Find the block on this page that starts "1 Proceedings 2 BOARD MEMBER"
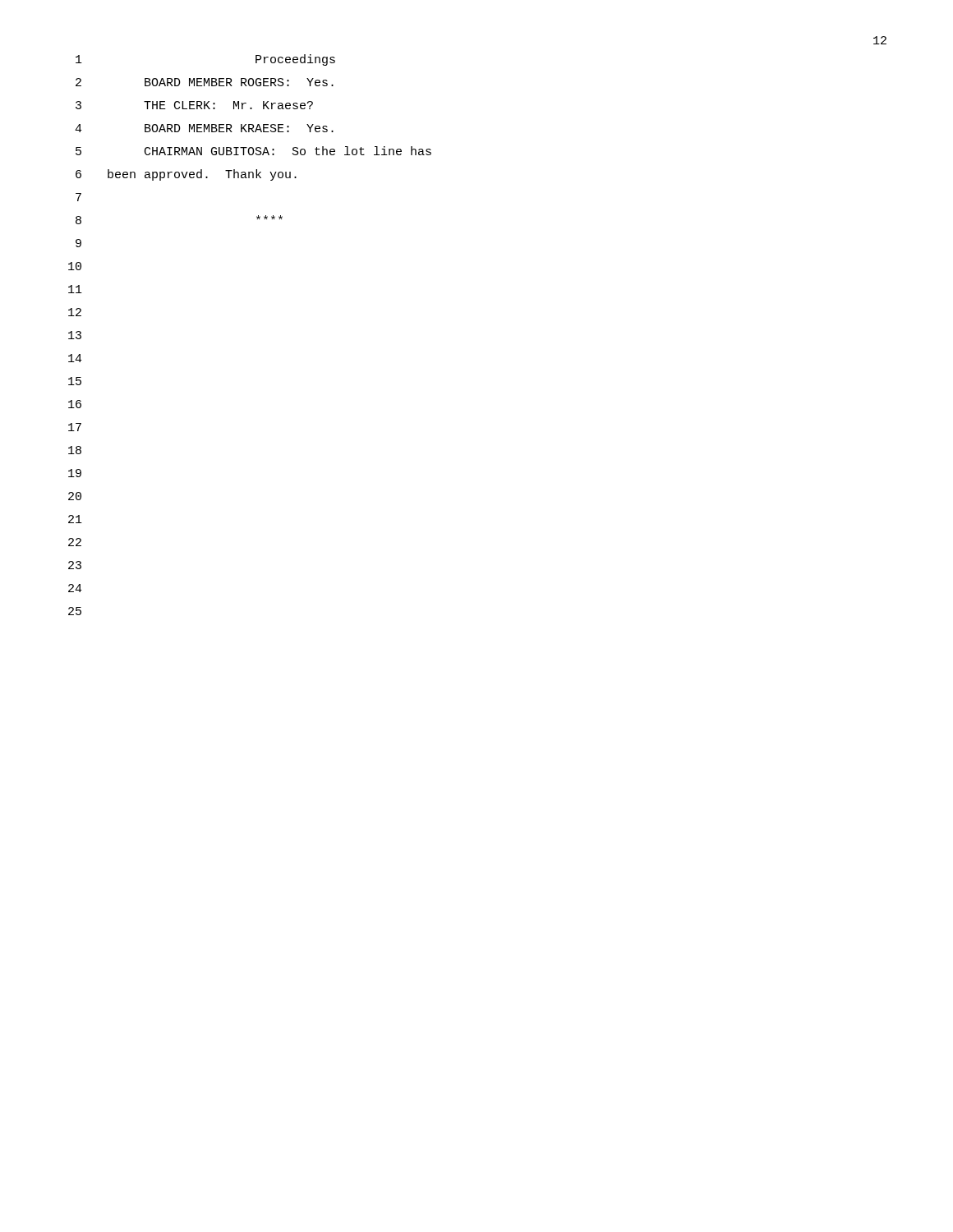 (78, 60)
